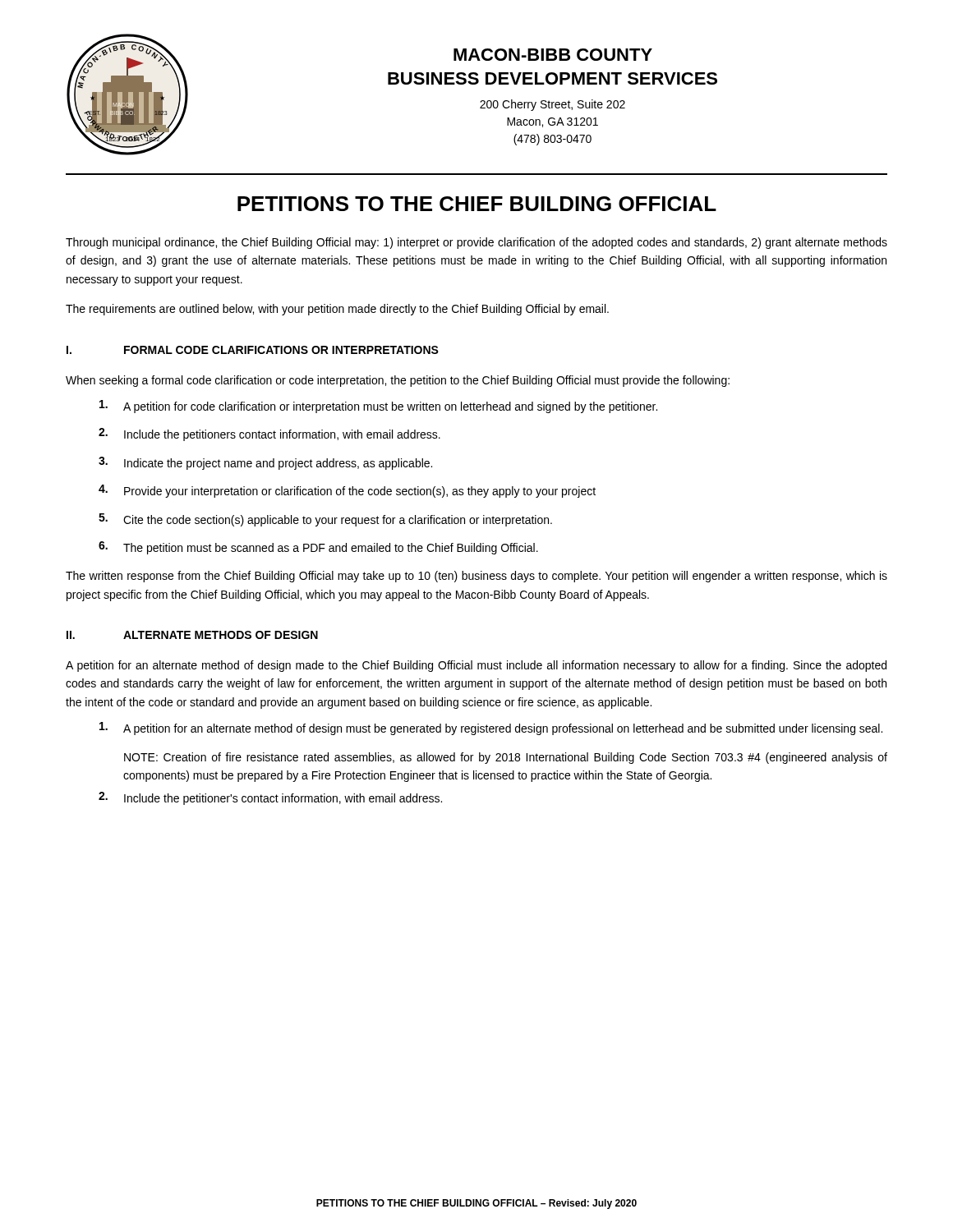Select the text block that reads "The requirements are outlined below, with your"
The image size is (953, 1232).
338,309
